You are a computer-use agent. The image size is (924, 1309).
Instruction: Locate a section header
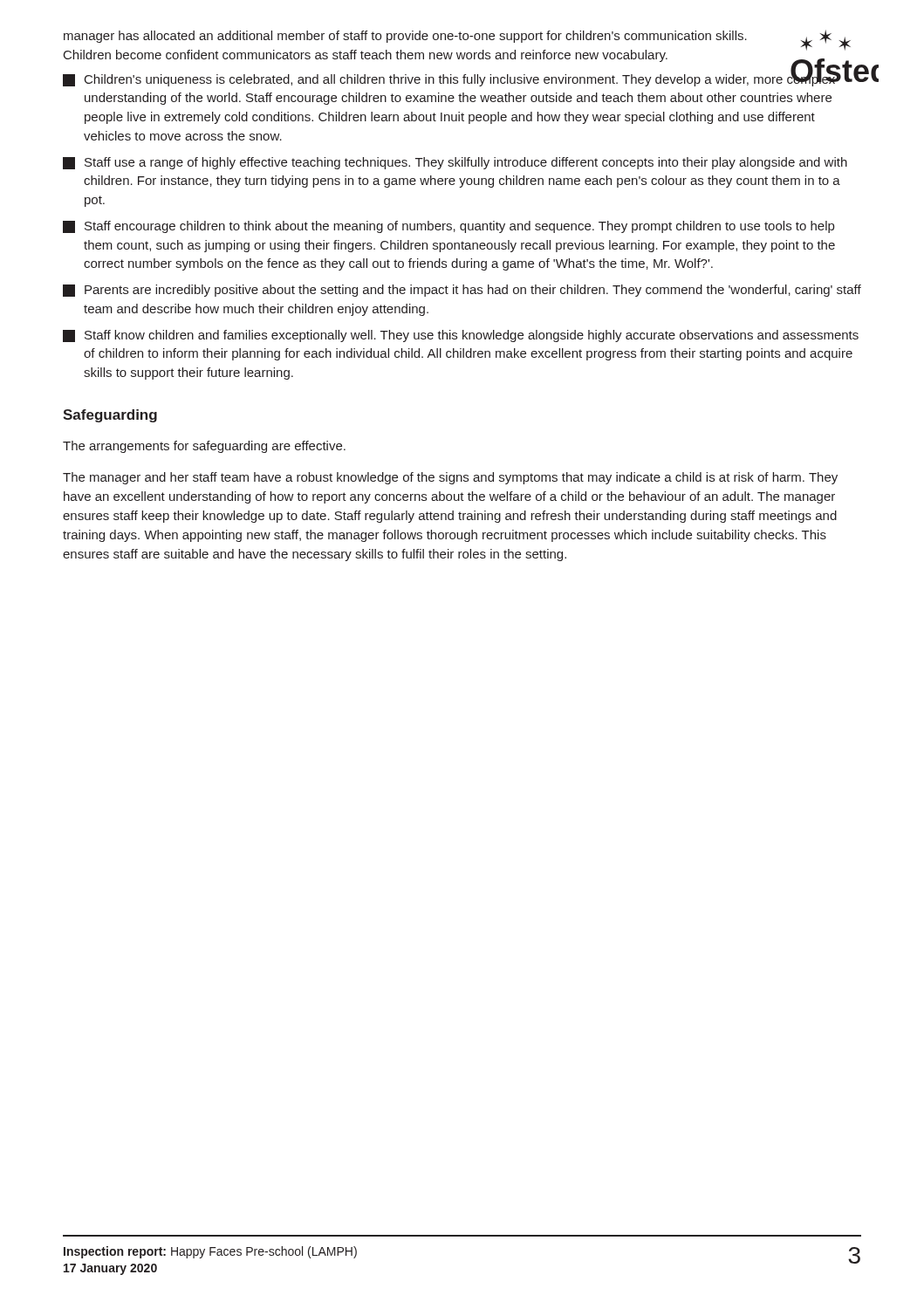110,415
